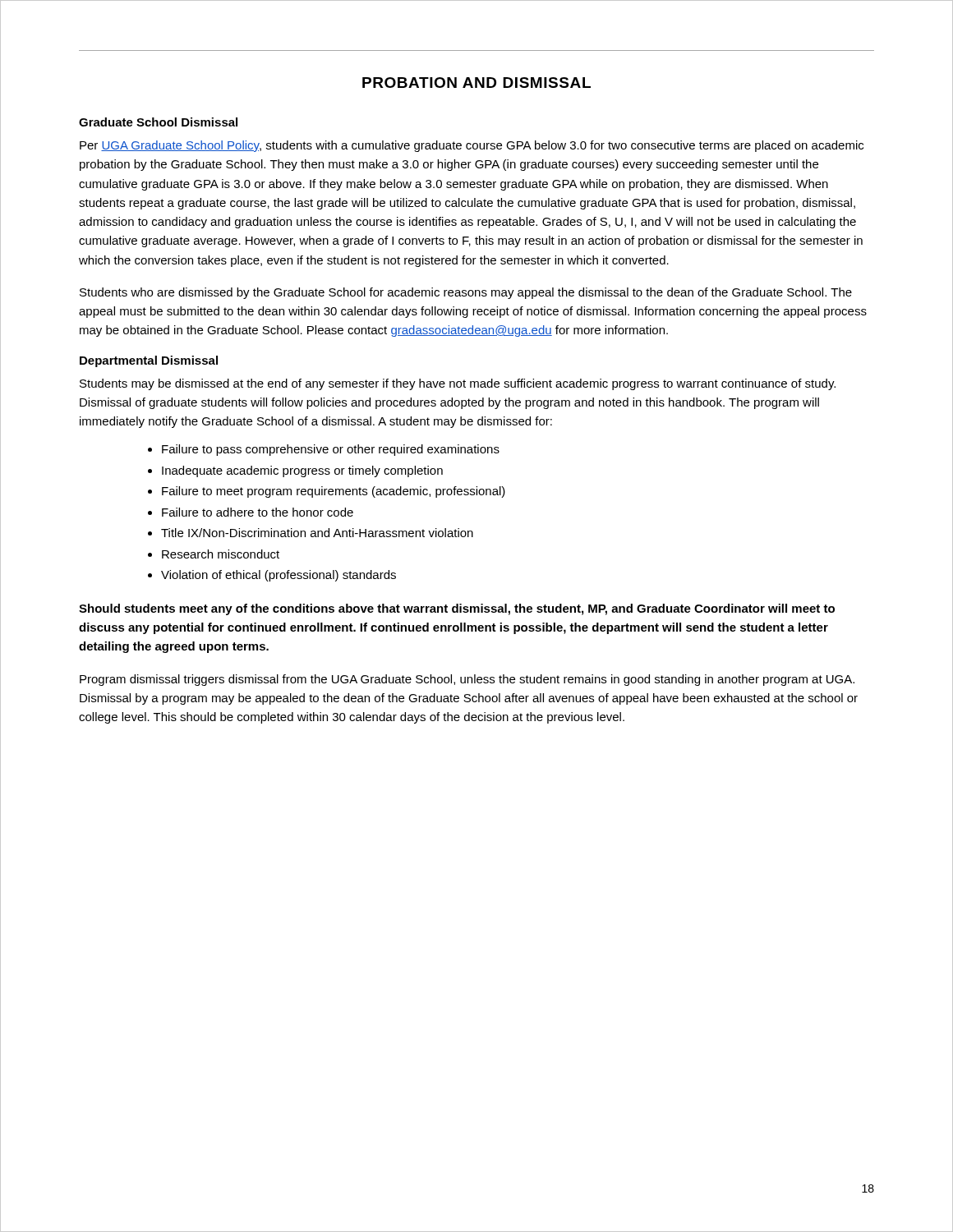The width and height of the screenshot is (953, 1232).
Task: Select the title with the text "Probation and Dismissal"
Action: tap(476, 83)
